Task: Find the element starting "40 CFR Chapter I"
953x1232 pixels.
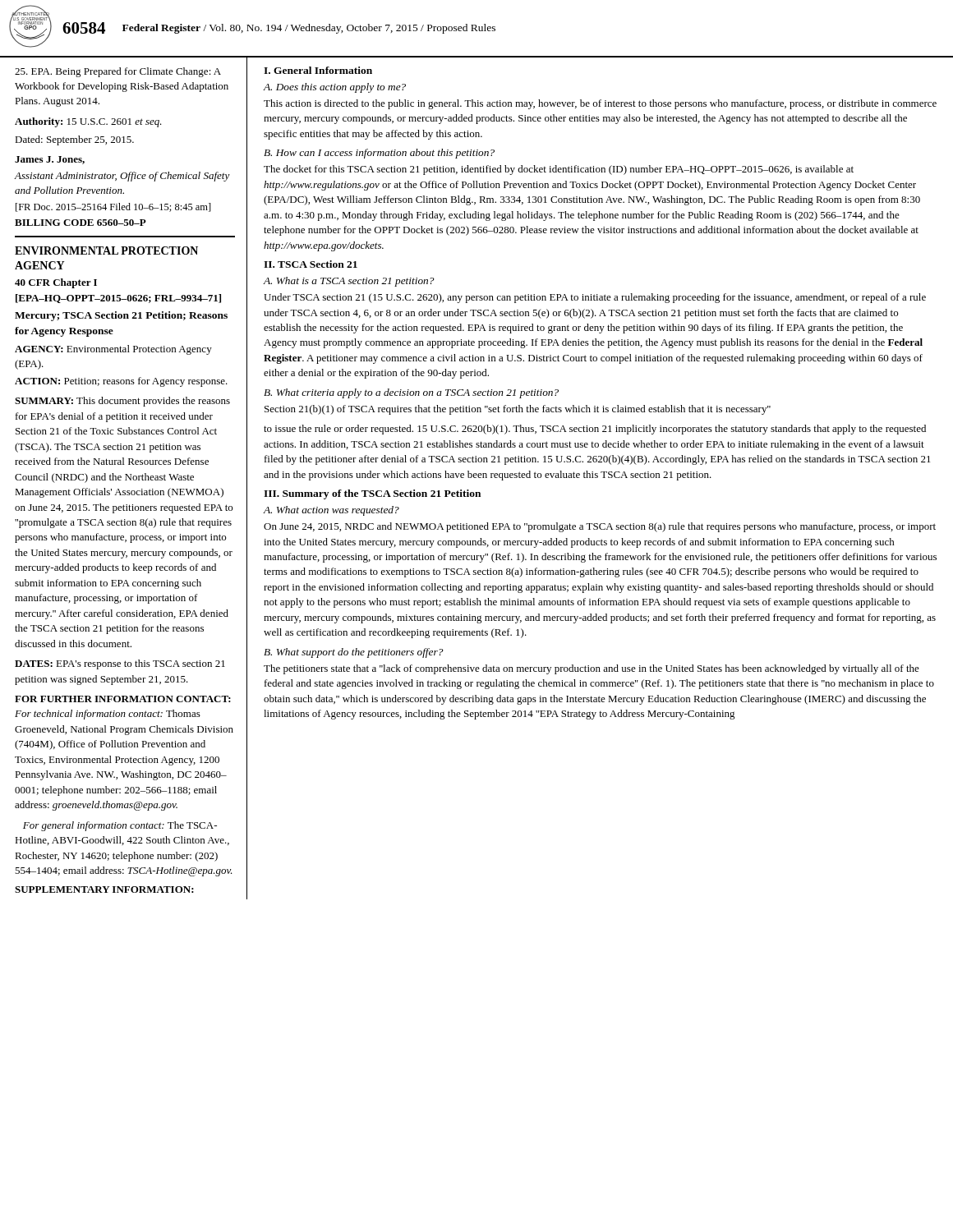Action: coord(56,282)
